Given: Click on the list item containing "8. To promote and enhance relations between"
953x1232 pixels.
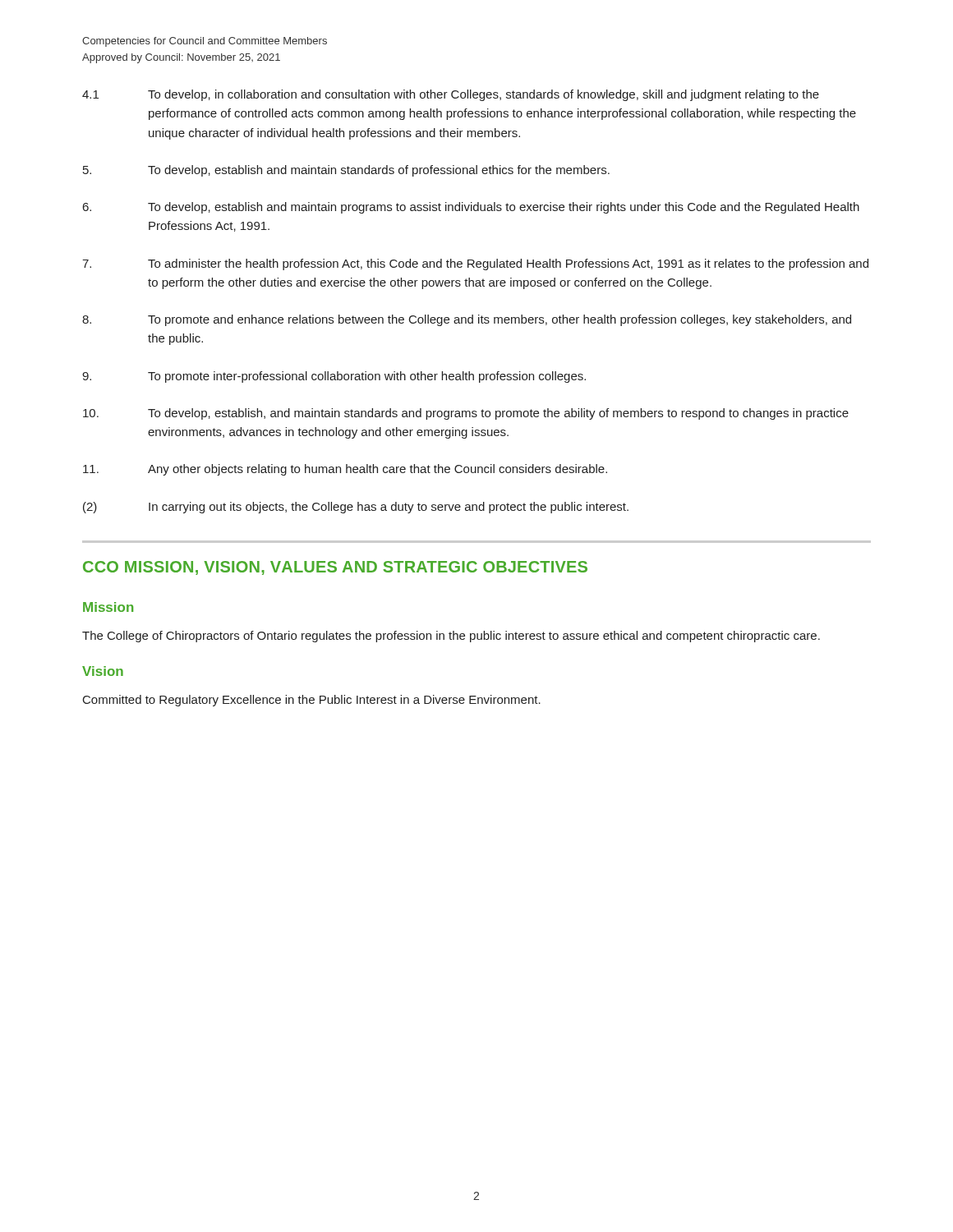Looking at the screenshot, I should [476, 329].
